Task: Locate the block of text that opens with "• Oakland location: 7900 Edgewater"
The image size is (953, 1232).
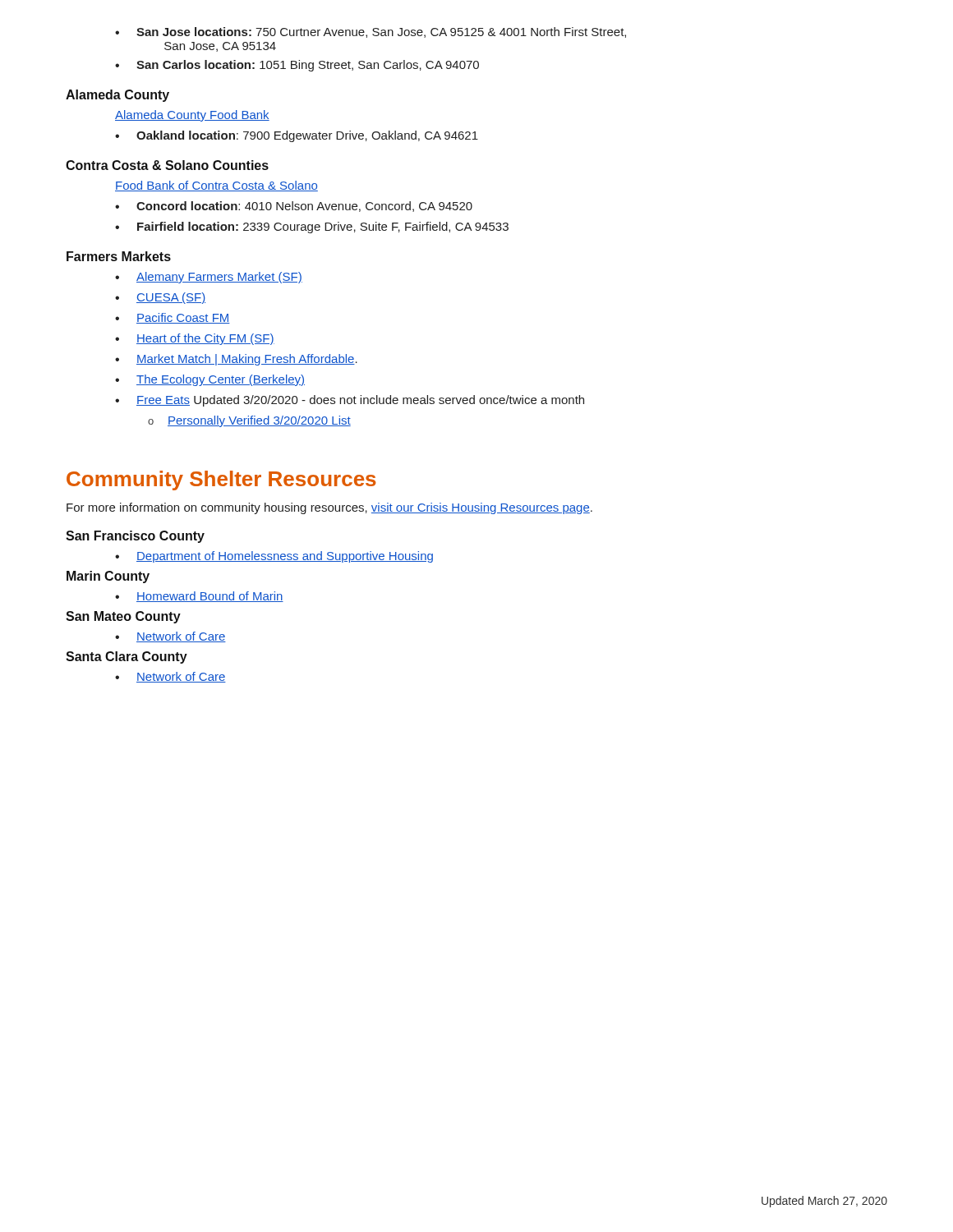Action: [297, 136]
